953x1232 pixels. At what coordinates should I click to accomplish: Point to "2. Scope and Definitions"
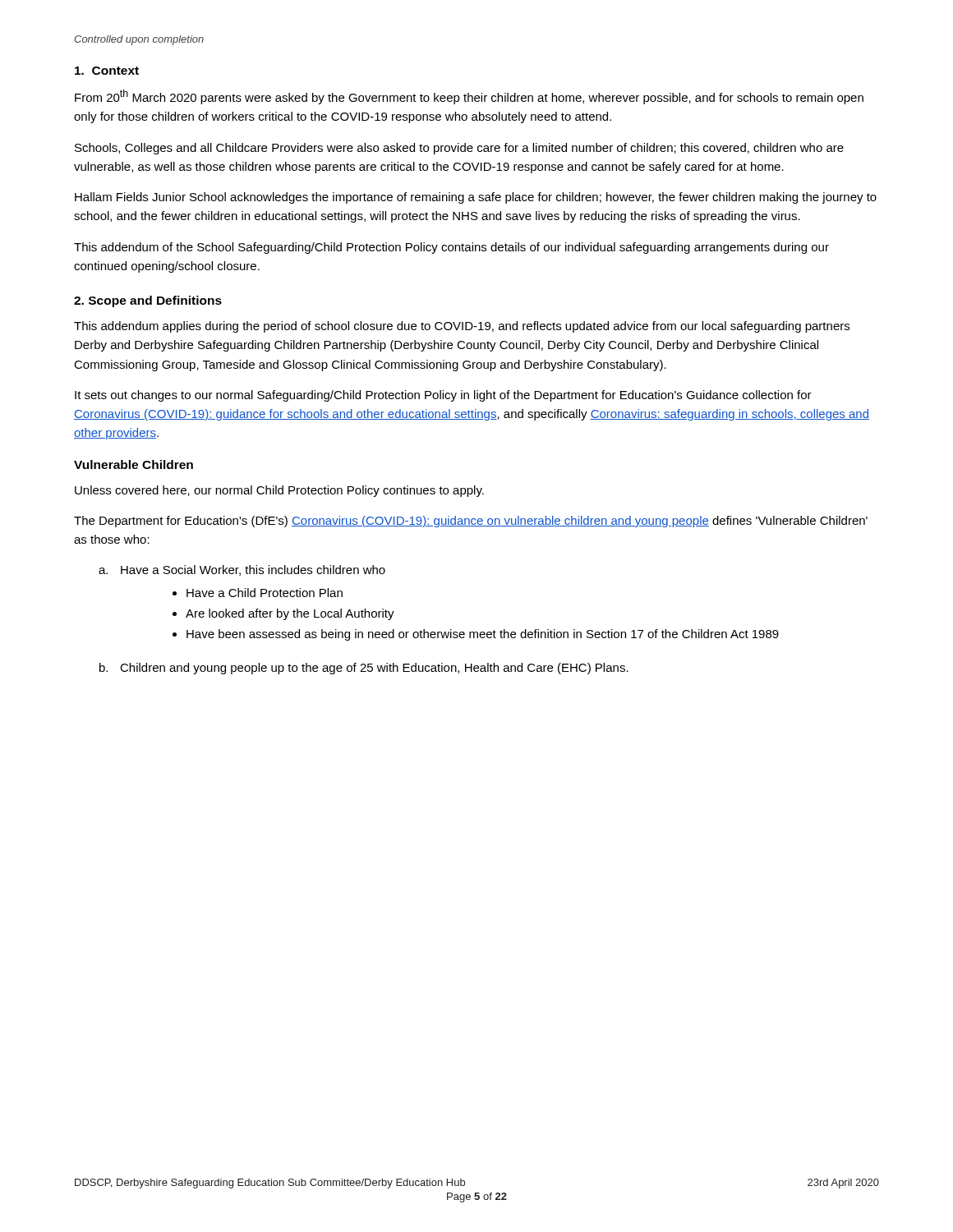click(148, 300)
